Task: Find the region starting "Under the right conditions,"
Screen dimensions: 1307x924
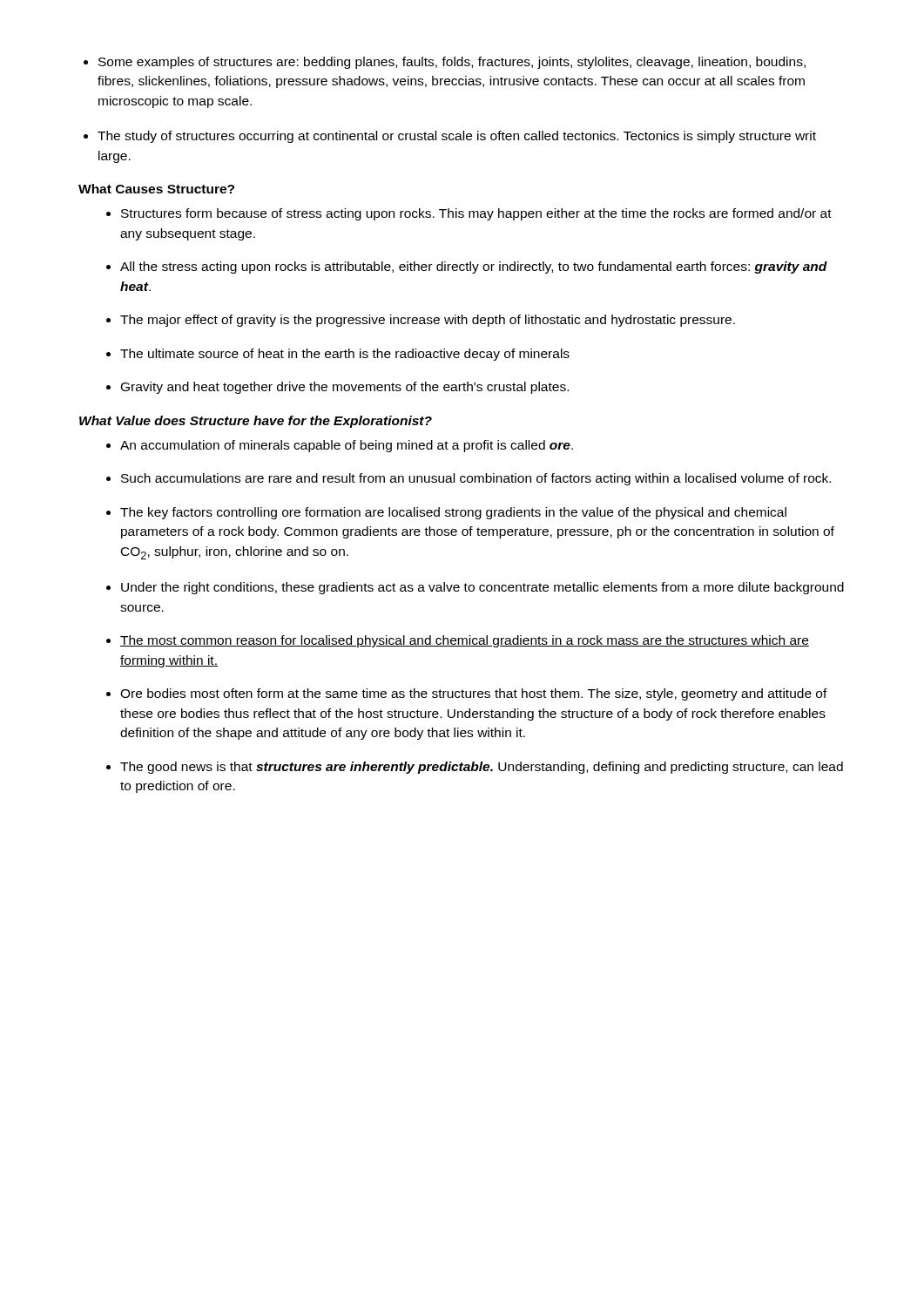Action: (x=483, y=598)
